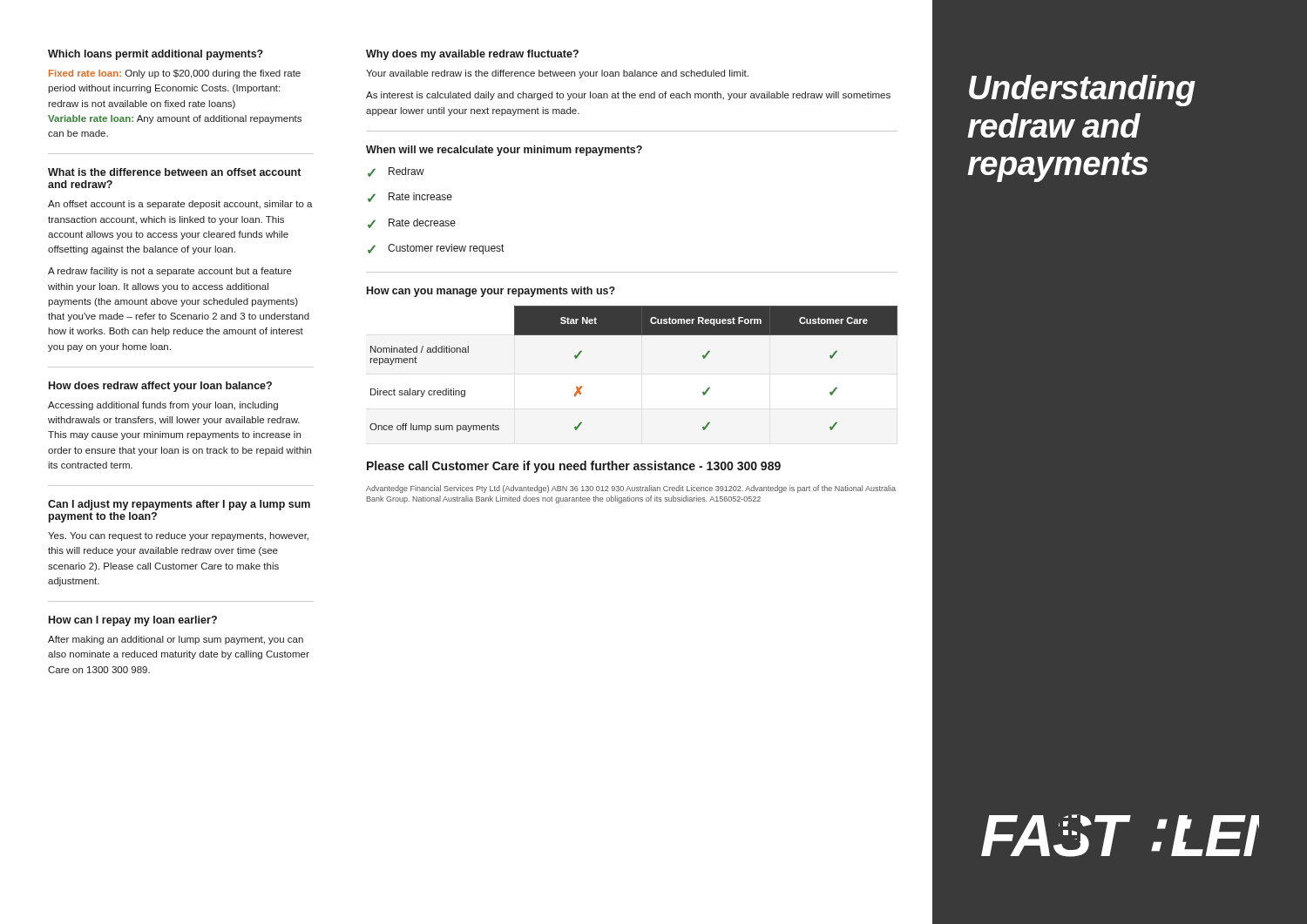The width and height of the screenshot is (1307, 924).
Task: Click on the passage starting "An offset account is a"
Action: 180,227
